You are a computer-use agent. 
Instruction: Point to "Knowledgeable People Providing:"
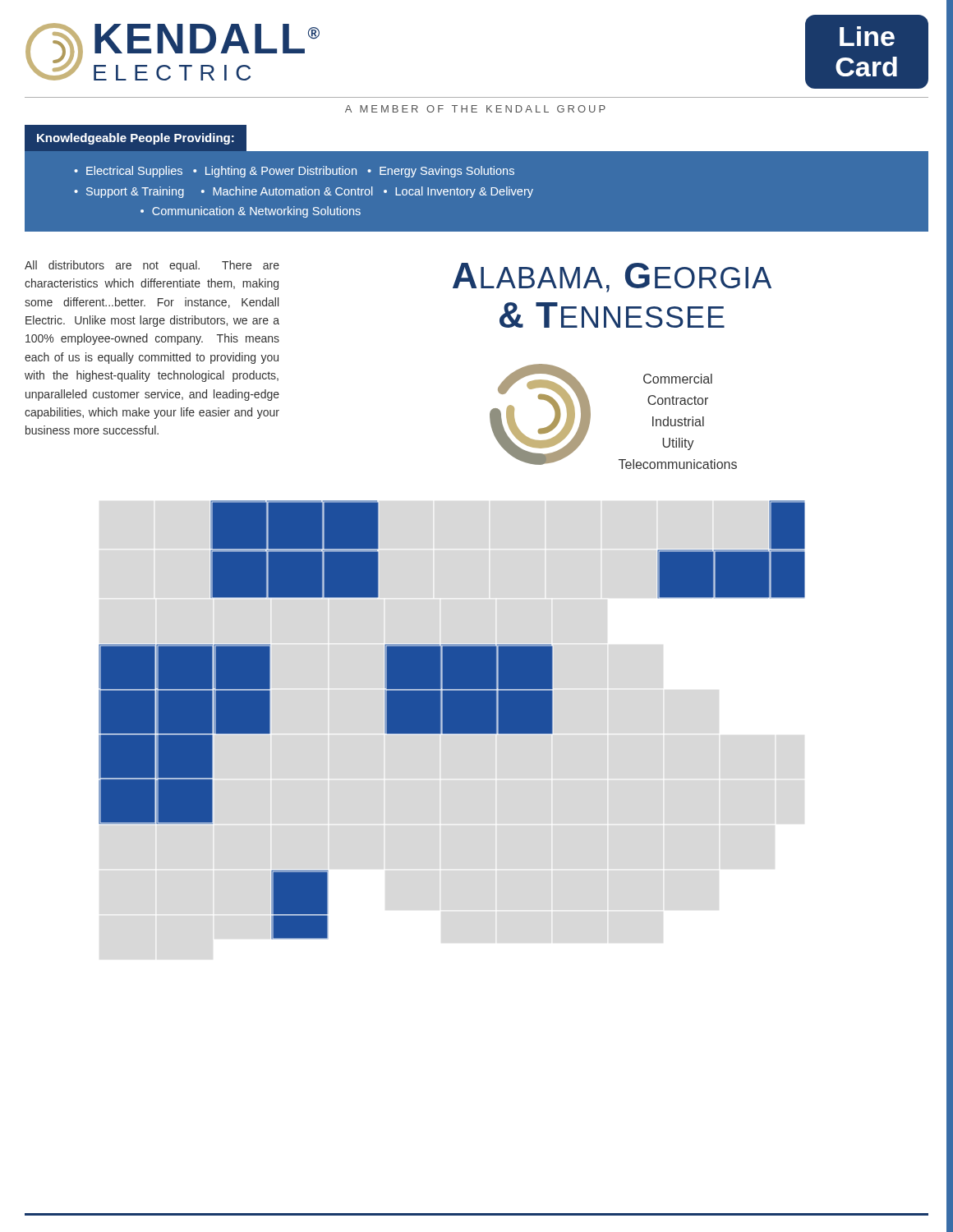(x=135, y=138)
